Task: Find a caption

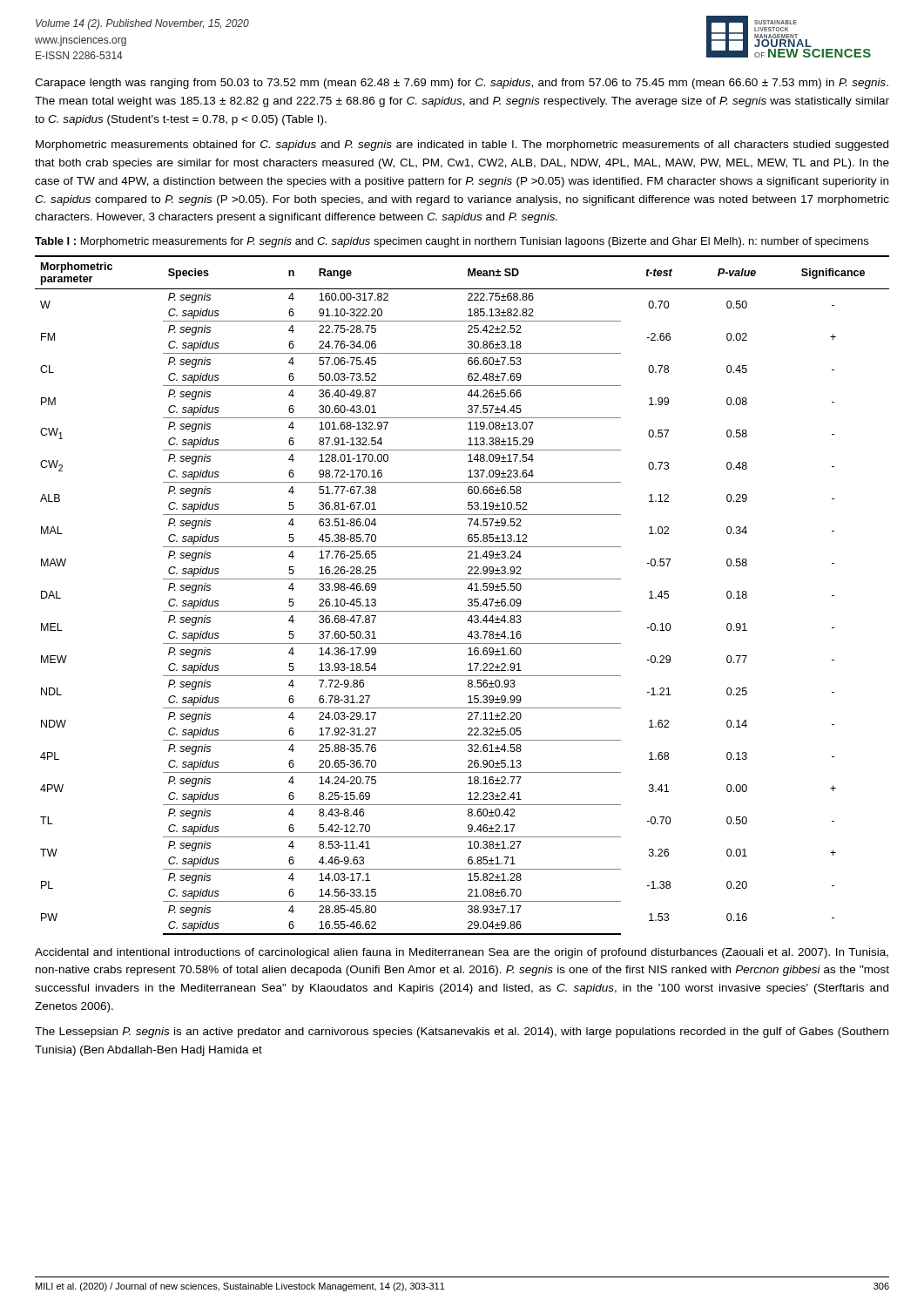Action: 452,241
